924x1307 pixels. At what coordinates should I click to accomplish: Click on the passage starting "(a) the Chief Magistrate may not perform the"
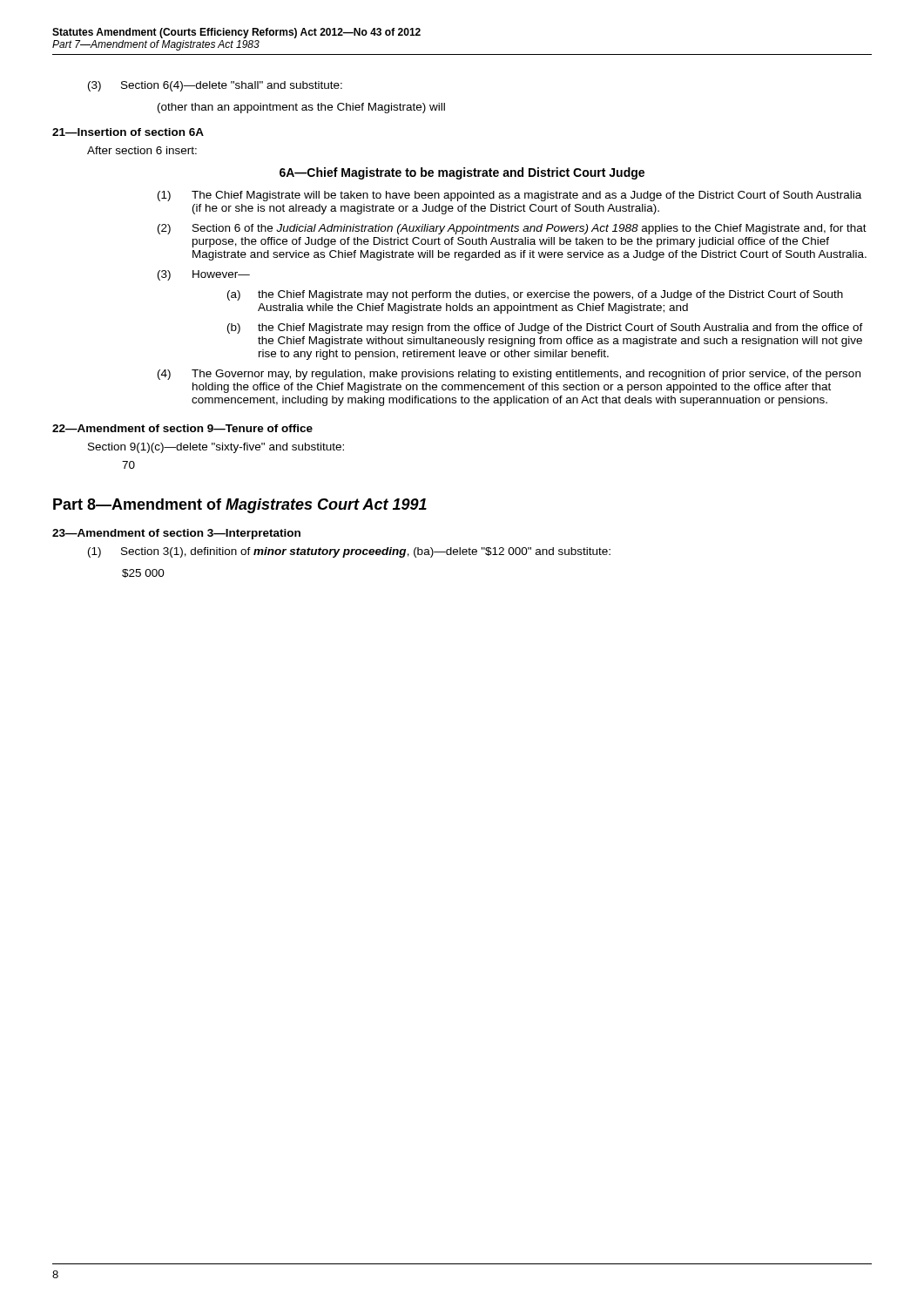click(x=549, y=301)
